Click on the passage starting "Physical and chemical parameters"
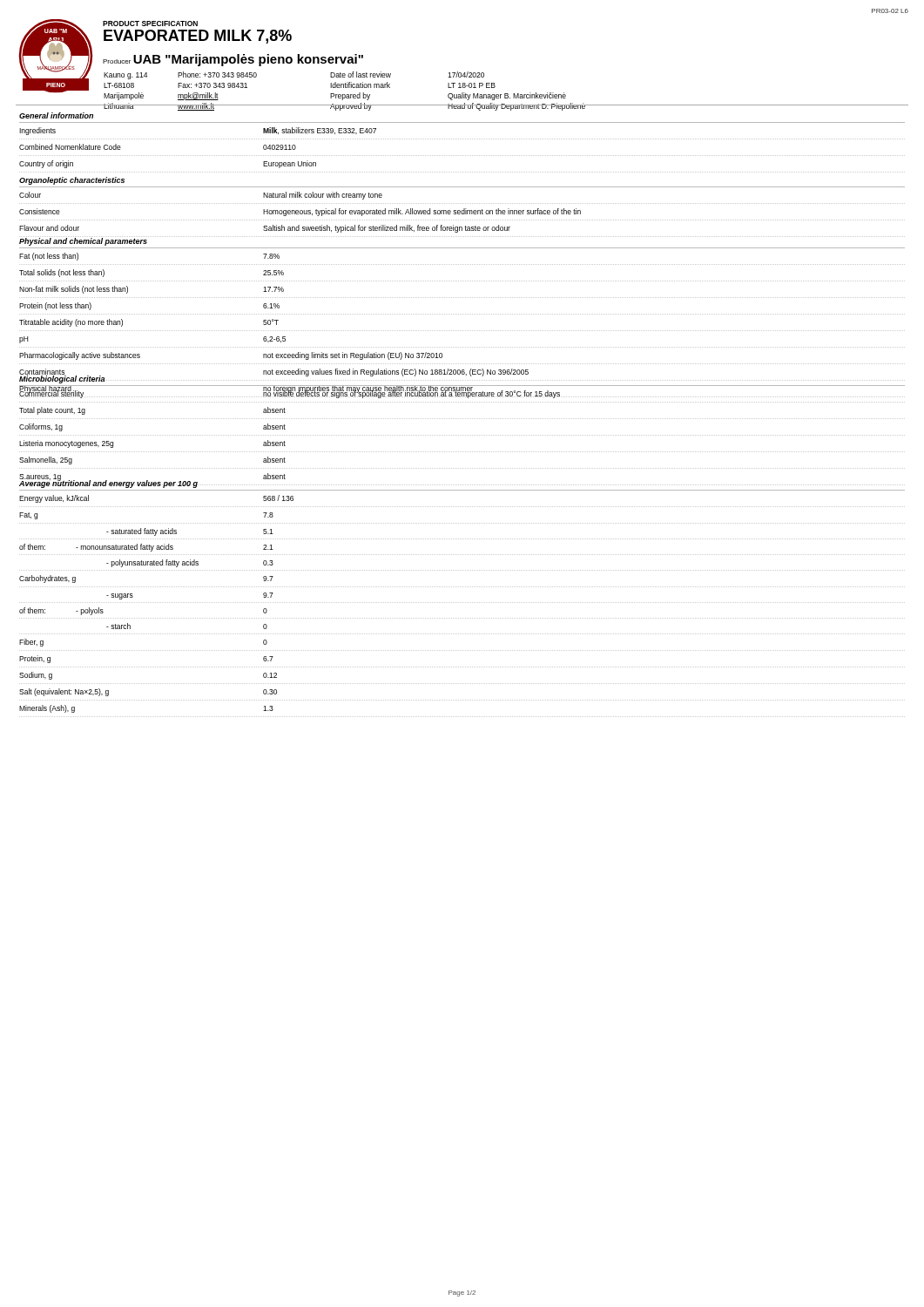 click(462, 243)
